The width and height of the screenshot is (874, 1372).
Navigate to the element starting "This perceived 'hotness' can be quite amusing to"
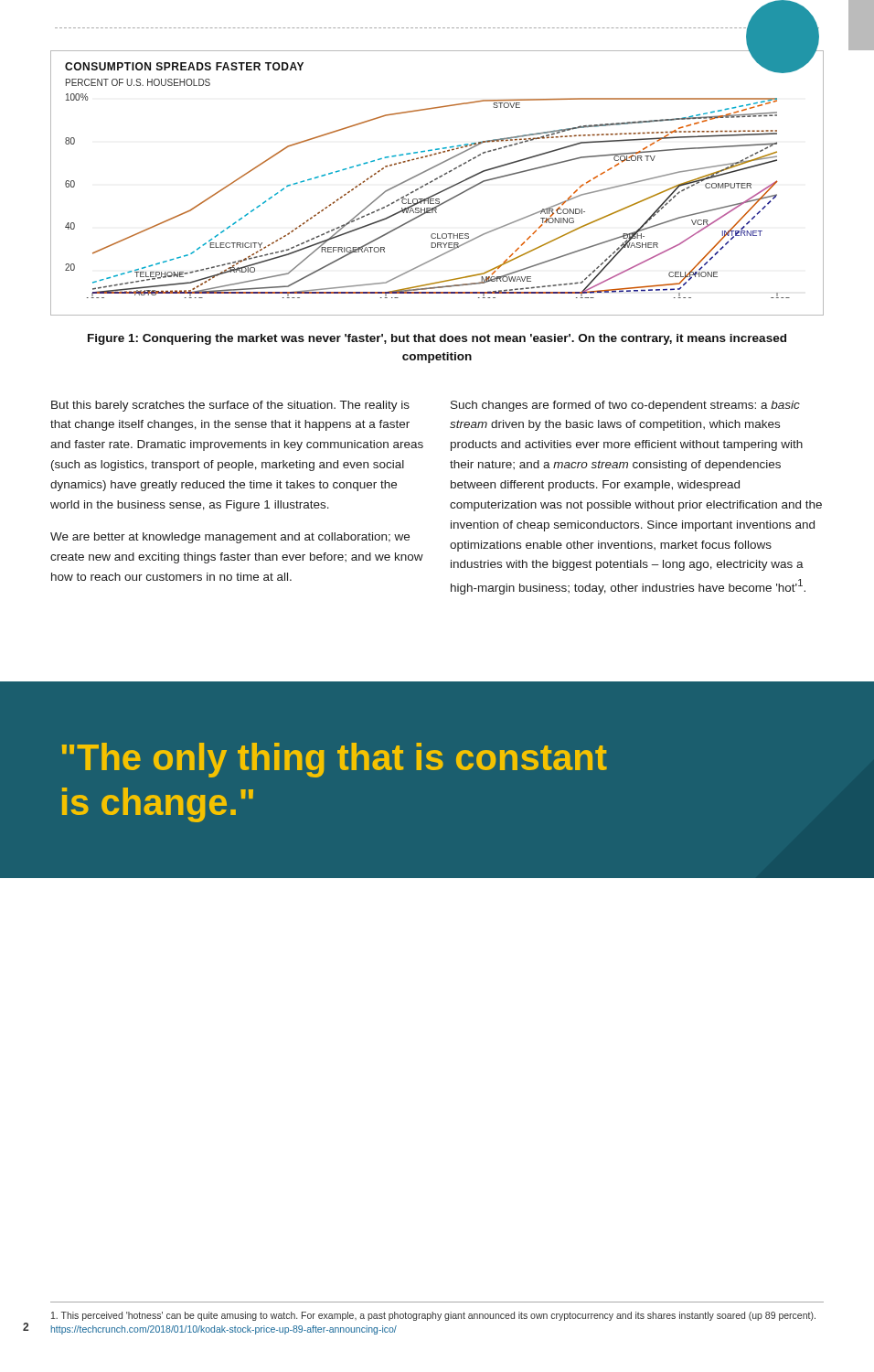[x=437, y=1323]
